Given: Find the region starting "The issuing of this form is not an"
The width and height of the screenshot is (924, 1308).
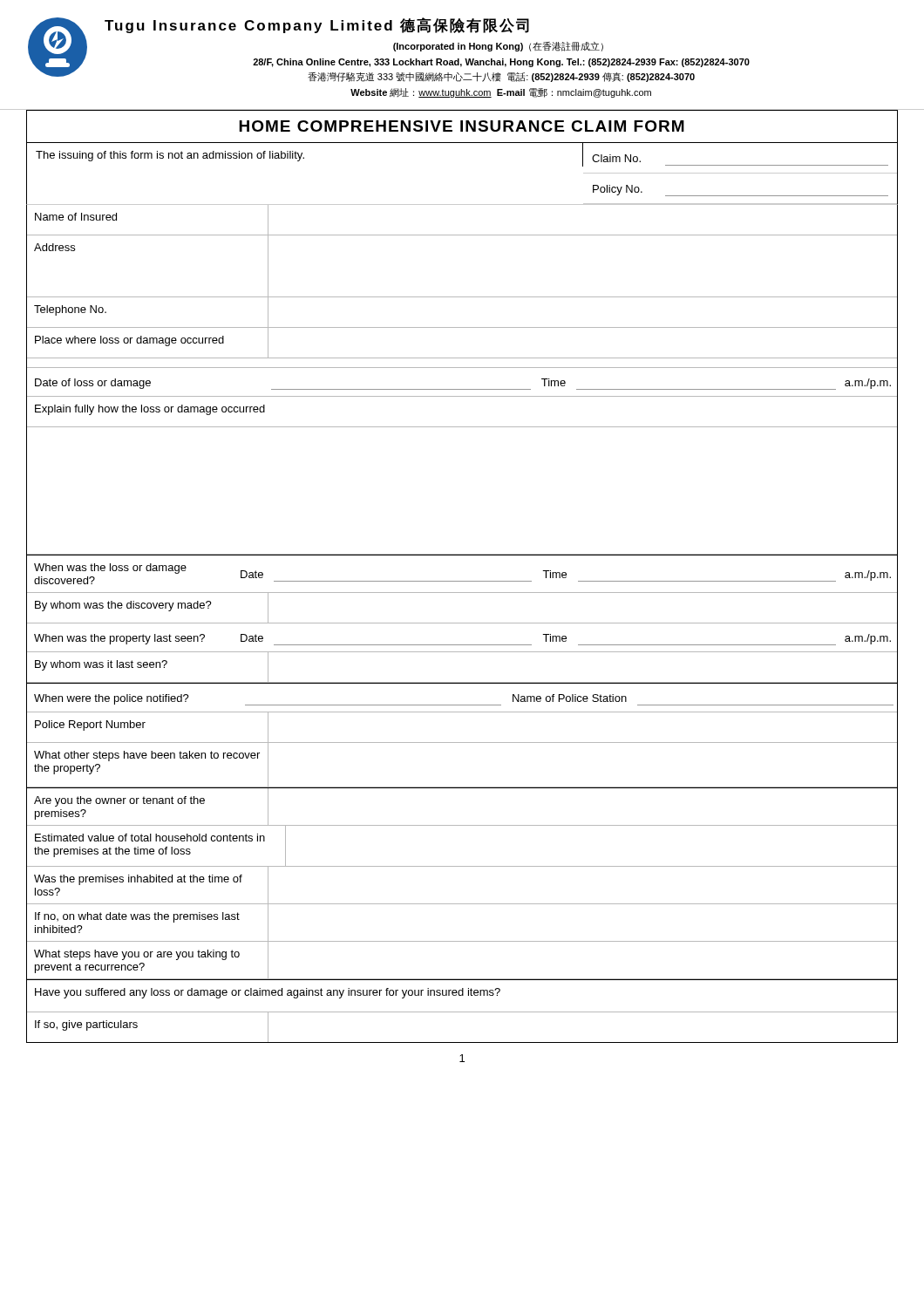Looking at the screenshot, I should tap(462, 174).
